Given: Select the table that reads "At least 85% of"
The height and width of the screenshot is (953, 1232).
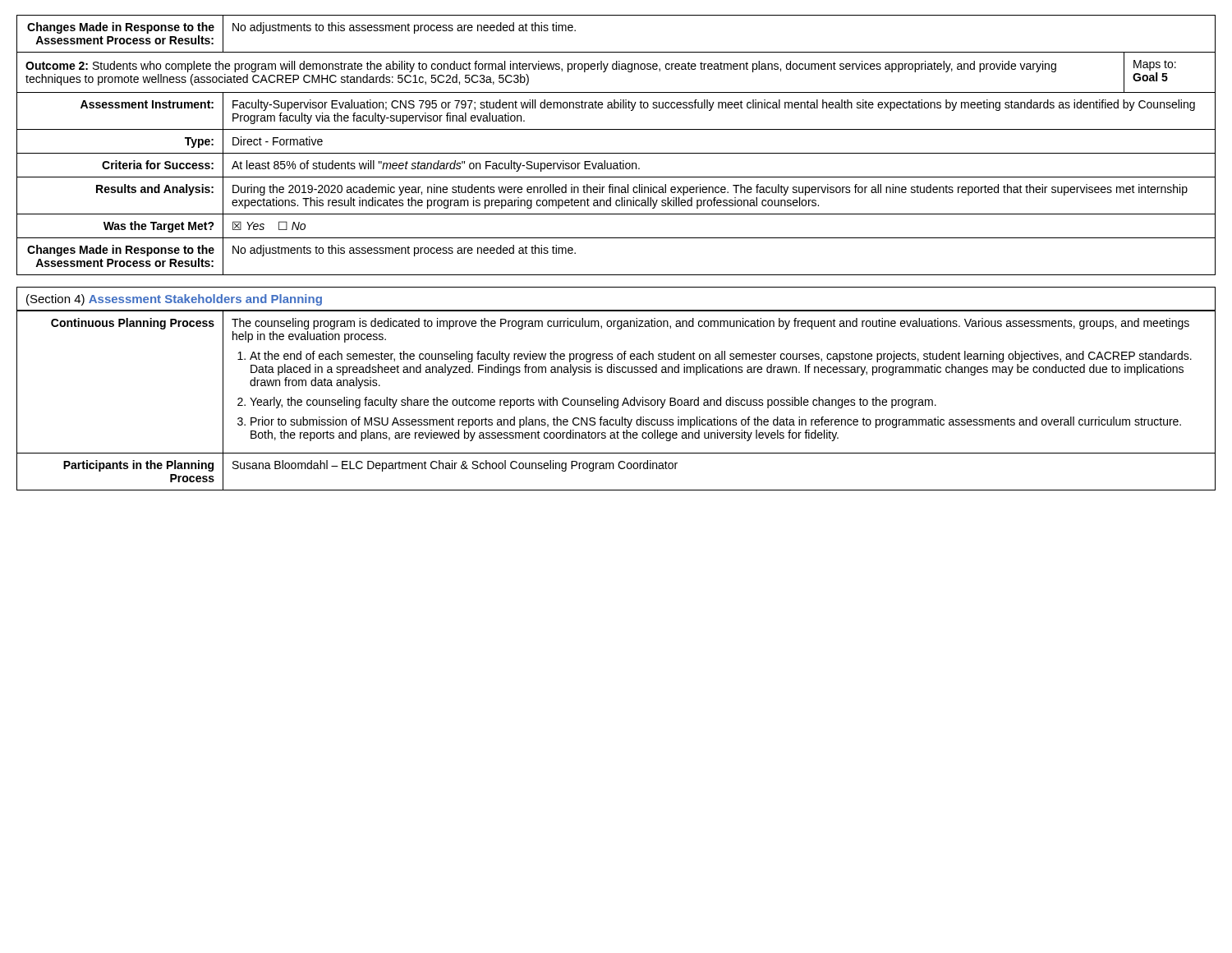Looking at the screenshot, I should point(616,145).
